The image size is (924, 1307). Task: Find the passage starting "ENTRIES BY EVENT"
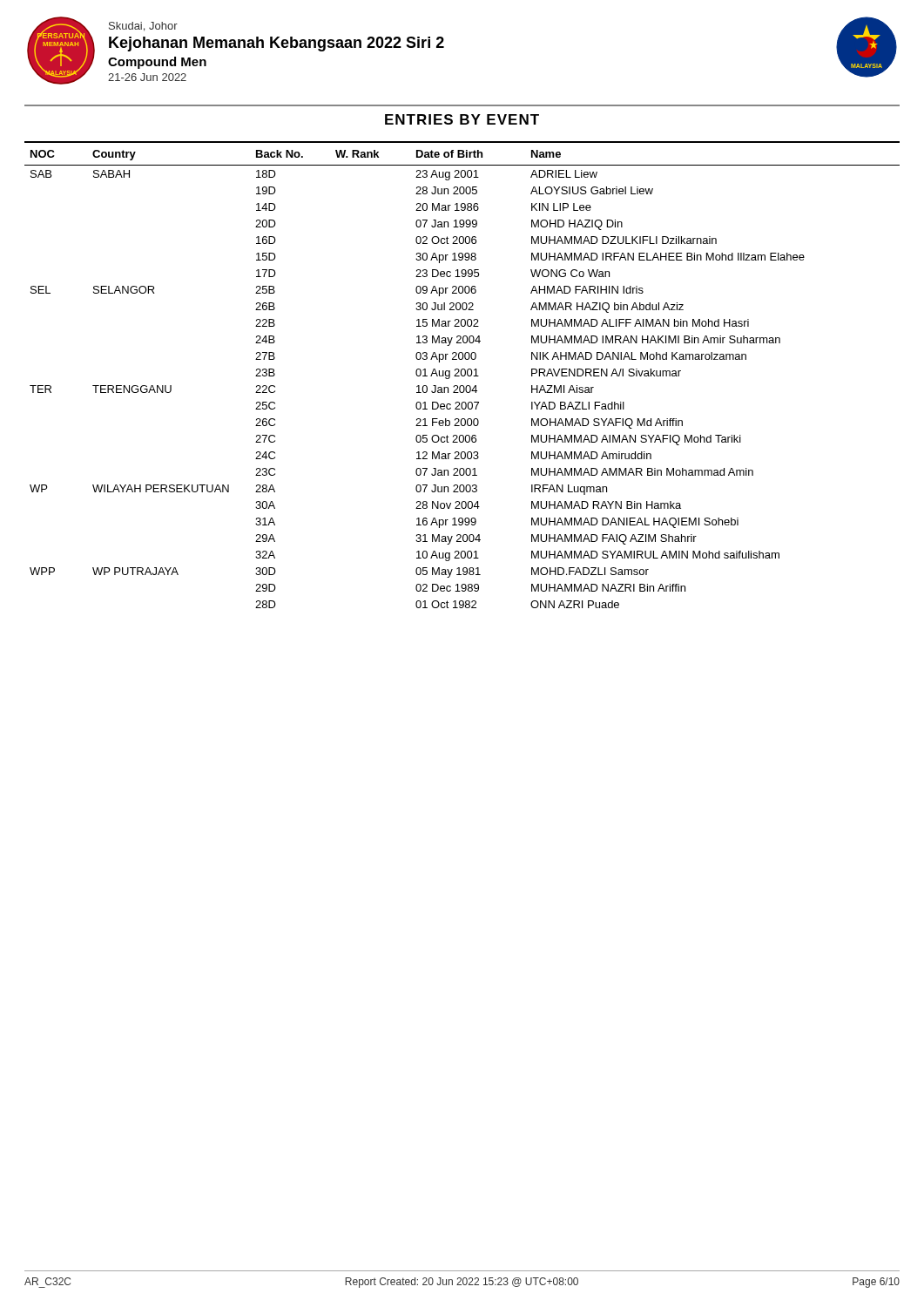[x=462, y=120]
